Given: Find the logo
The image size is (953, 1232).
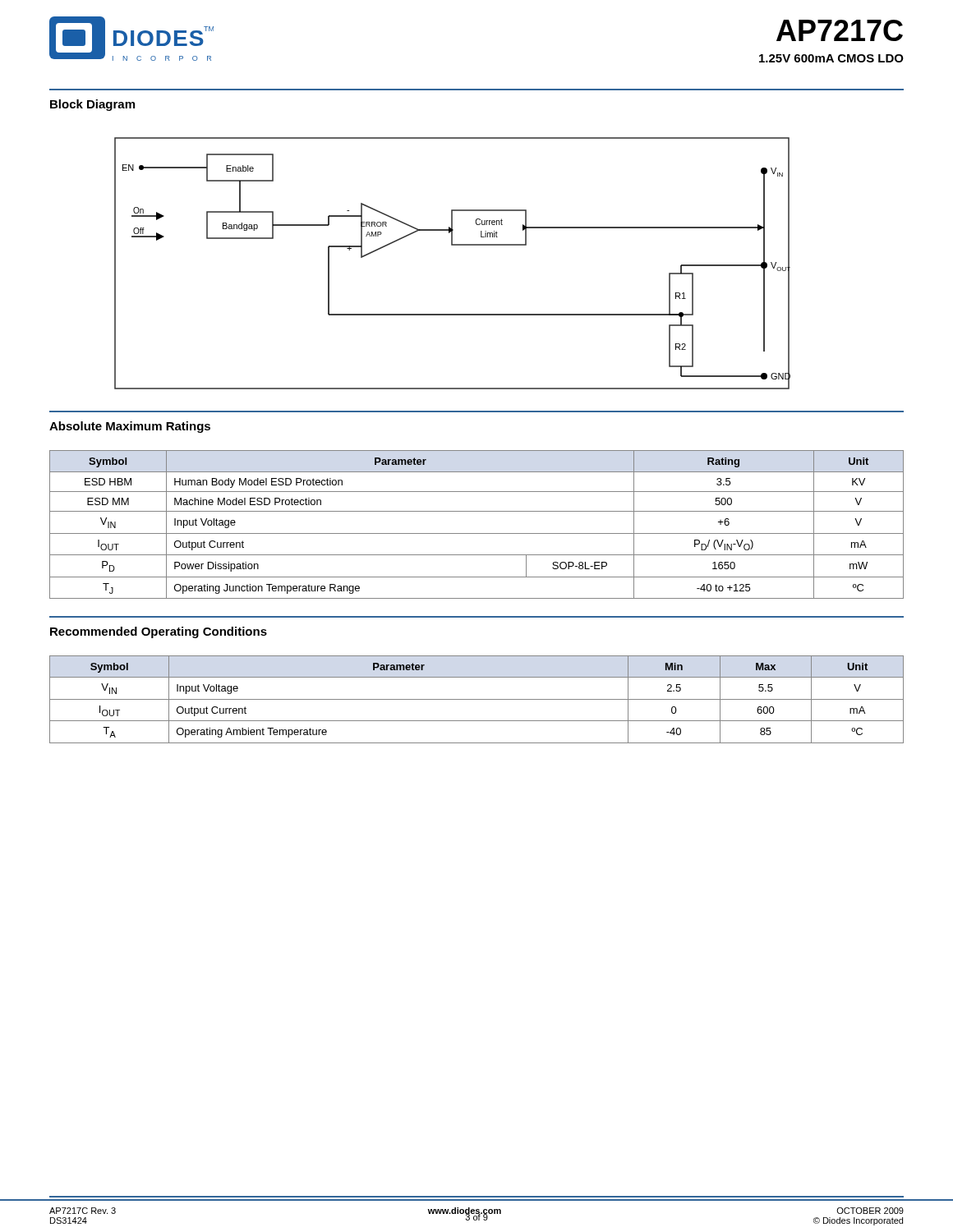Looking at the screenshot, I should coord(131,44).
